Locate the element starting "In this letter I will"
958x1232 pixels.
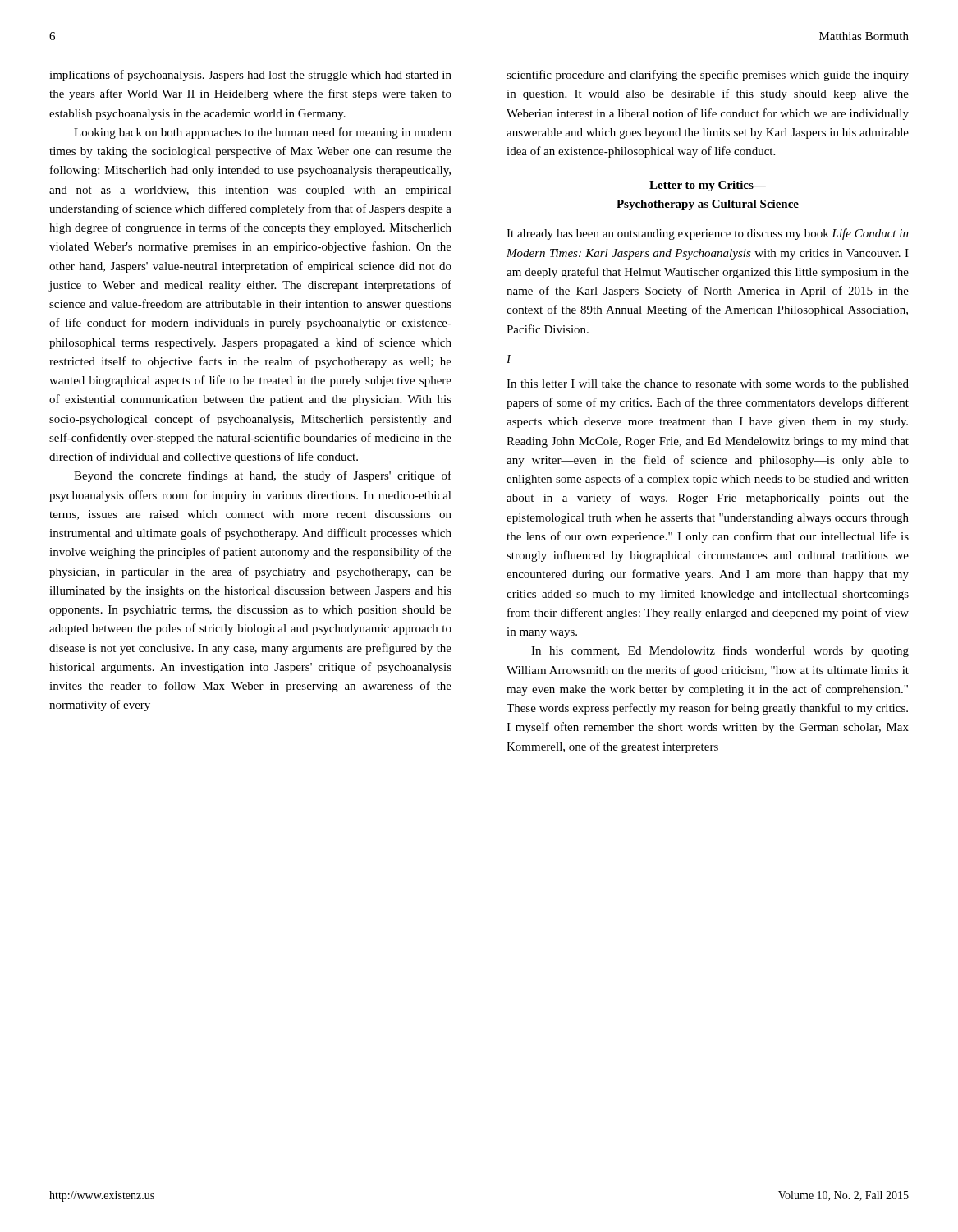click(708, 565)
